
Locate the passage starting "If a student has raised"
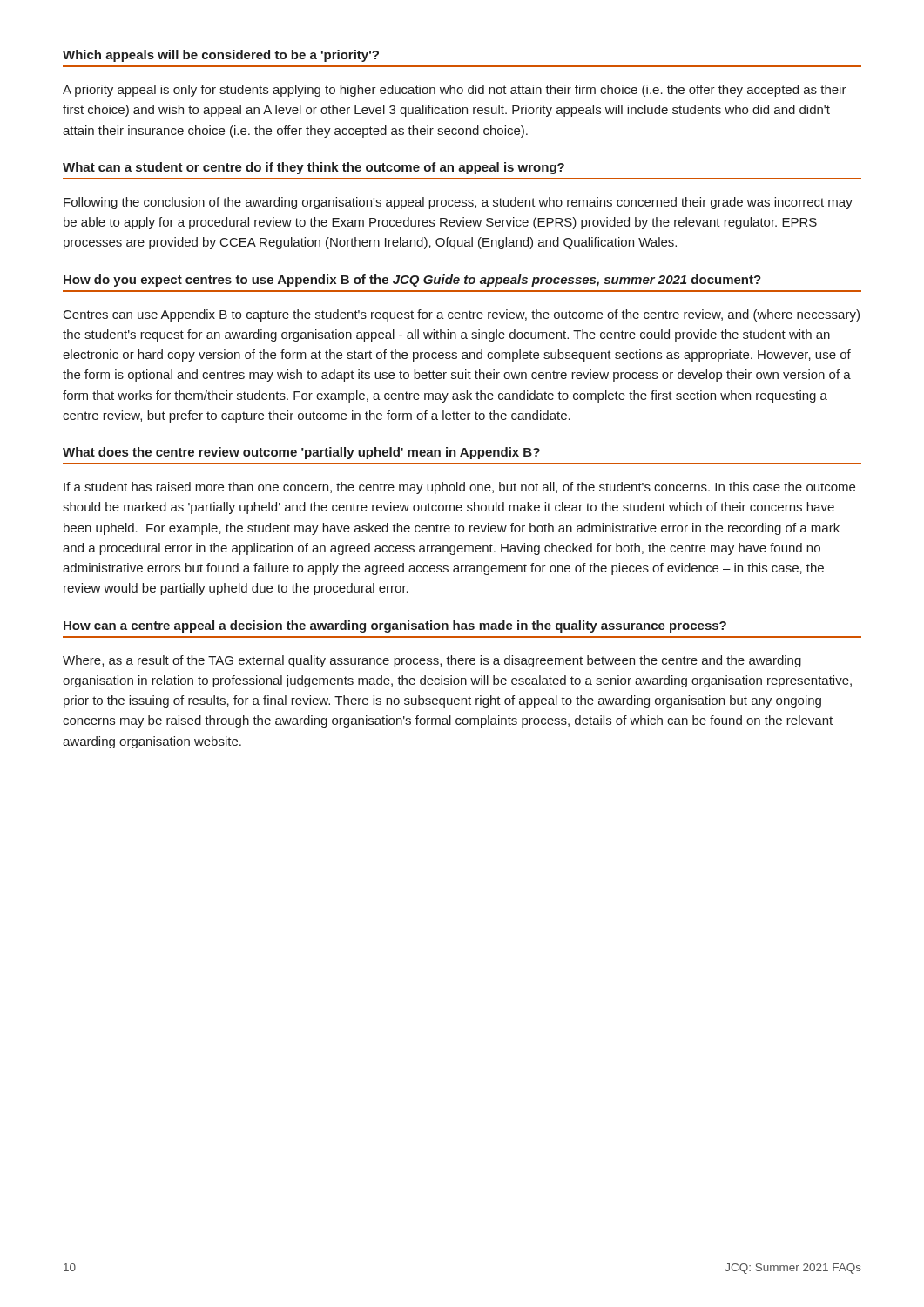[x=459, y=537]
